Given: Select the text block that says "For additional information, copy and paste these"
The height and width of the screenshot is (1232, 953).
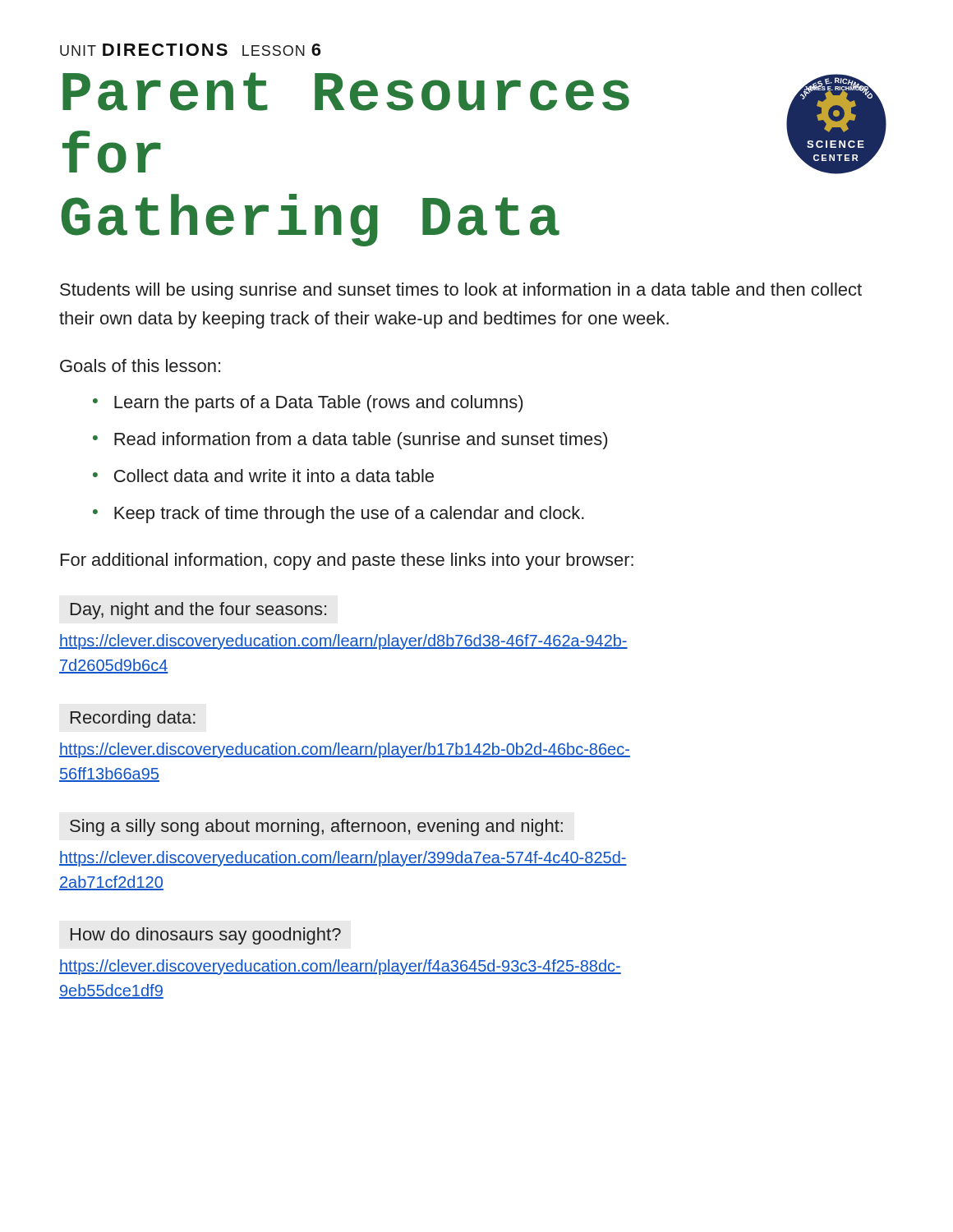Looking at the screenshot, I should (347, 559).
